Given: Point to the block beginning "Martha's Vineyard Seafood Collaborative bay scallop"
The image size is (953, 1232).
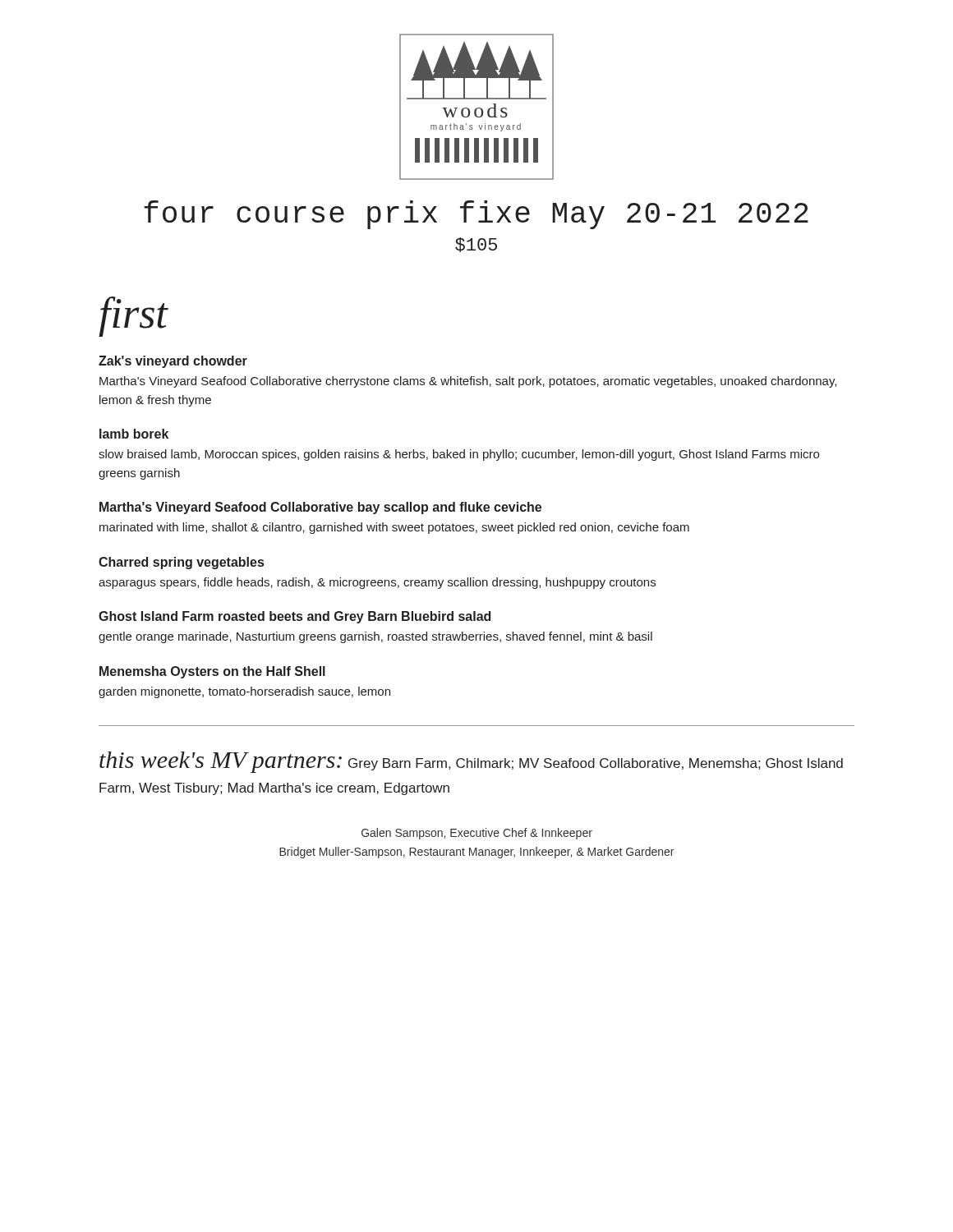Looking at the screenshot, I should 476,519.
